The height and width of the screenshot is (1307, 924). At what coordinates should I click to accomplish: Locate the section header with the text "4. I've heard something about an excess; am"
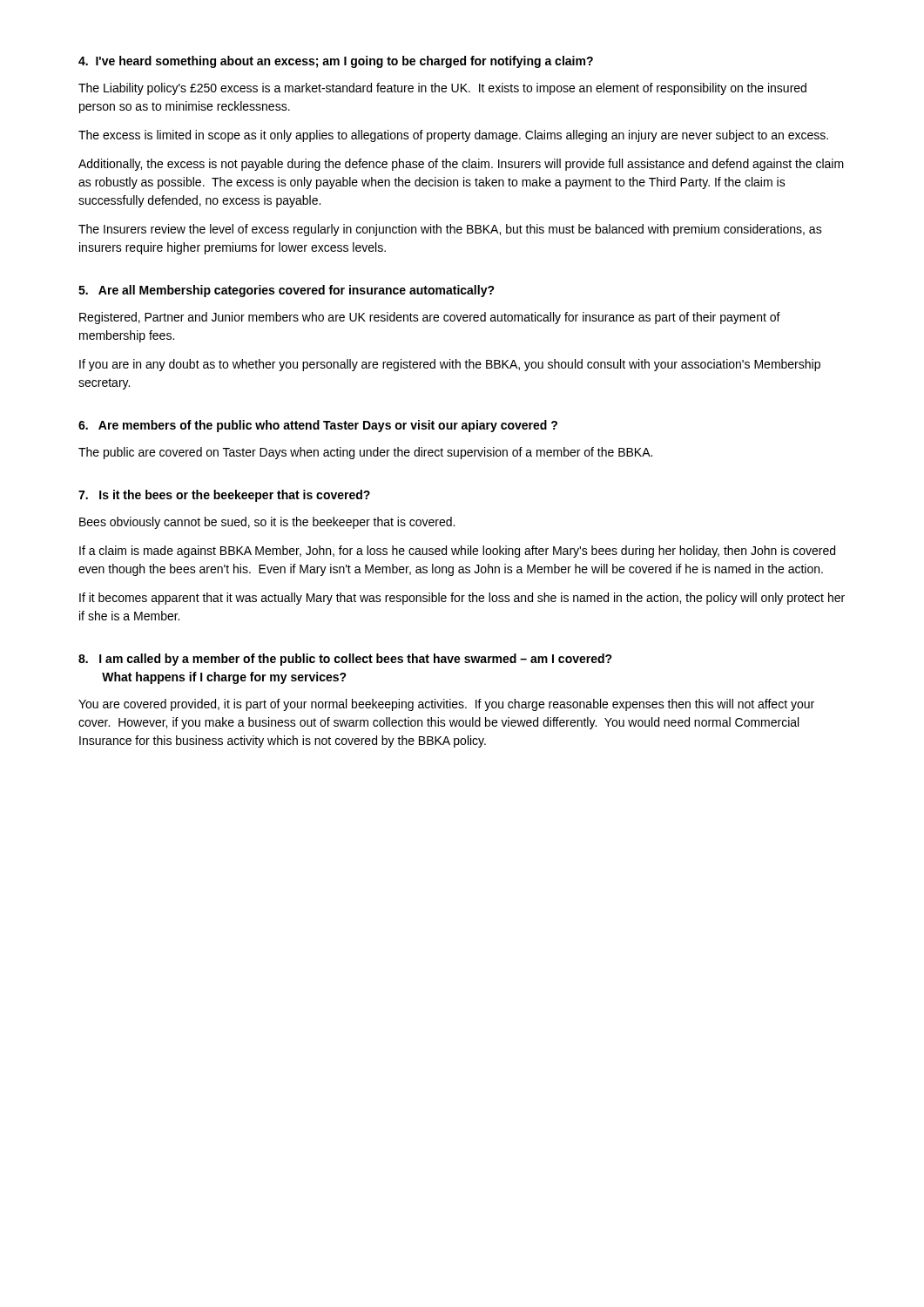[336, 61]
